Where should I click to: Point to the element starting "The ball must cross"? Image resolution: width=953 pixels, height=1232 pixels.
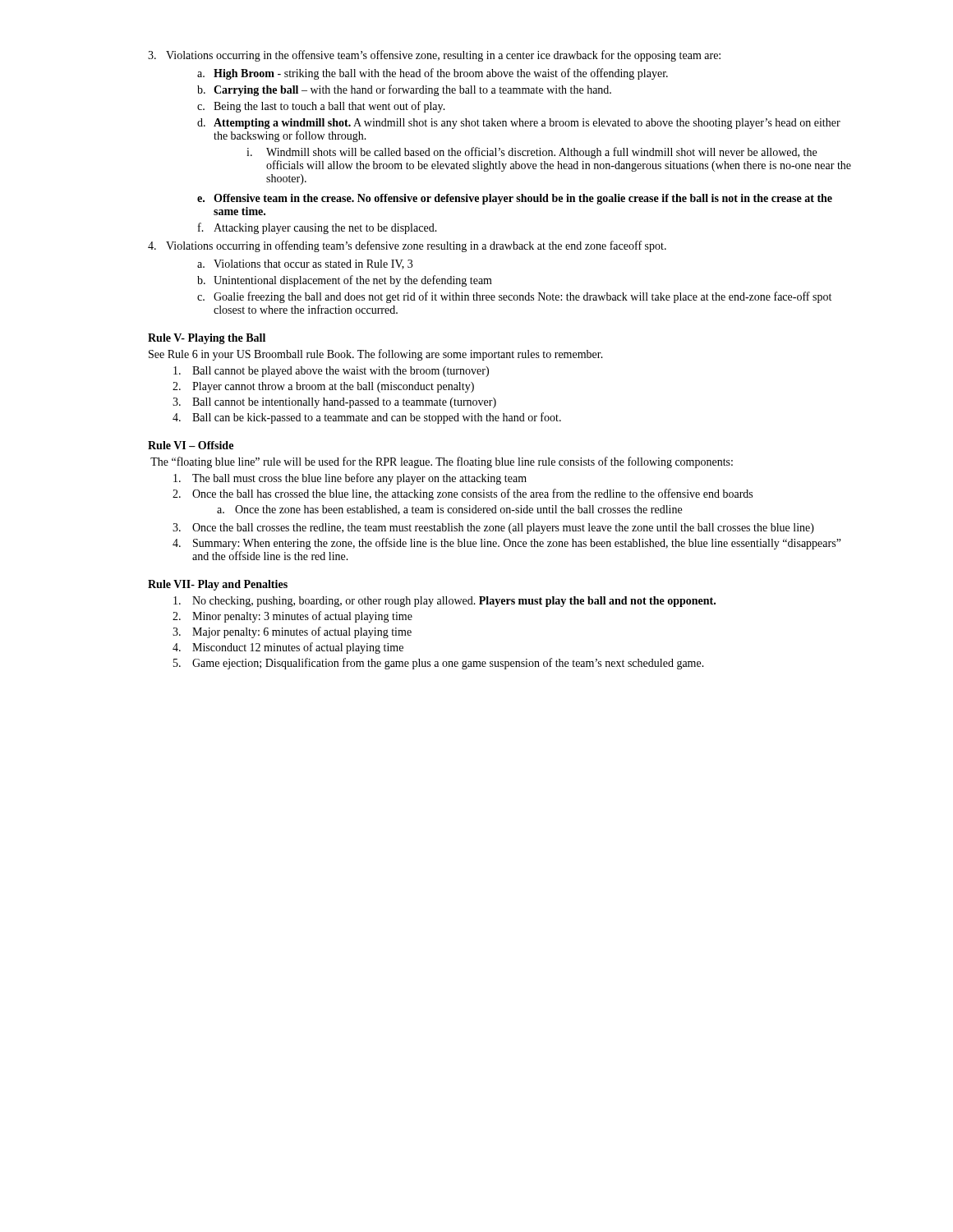point(513,479)
